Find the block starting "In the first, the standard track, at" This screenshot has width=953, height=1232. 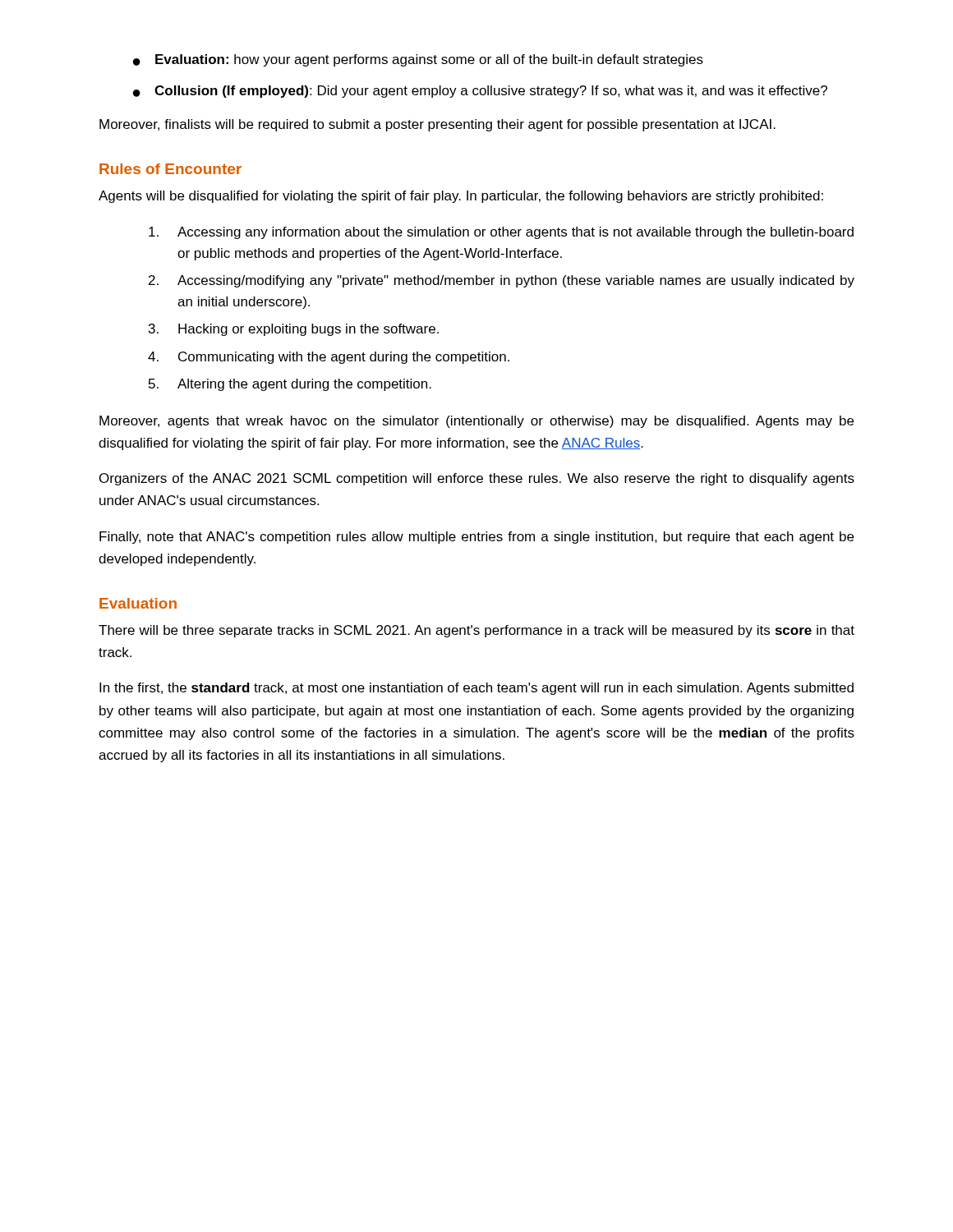click(x=476, y=722)
